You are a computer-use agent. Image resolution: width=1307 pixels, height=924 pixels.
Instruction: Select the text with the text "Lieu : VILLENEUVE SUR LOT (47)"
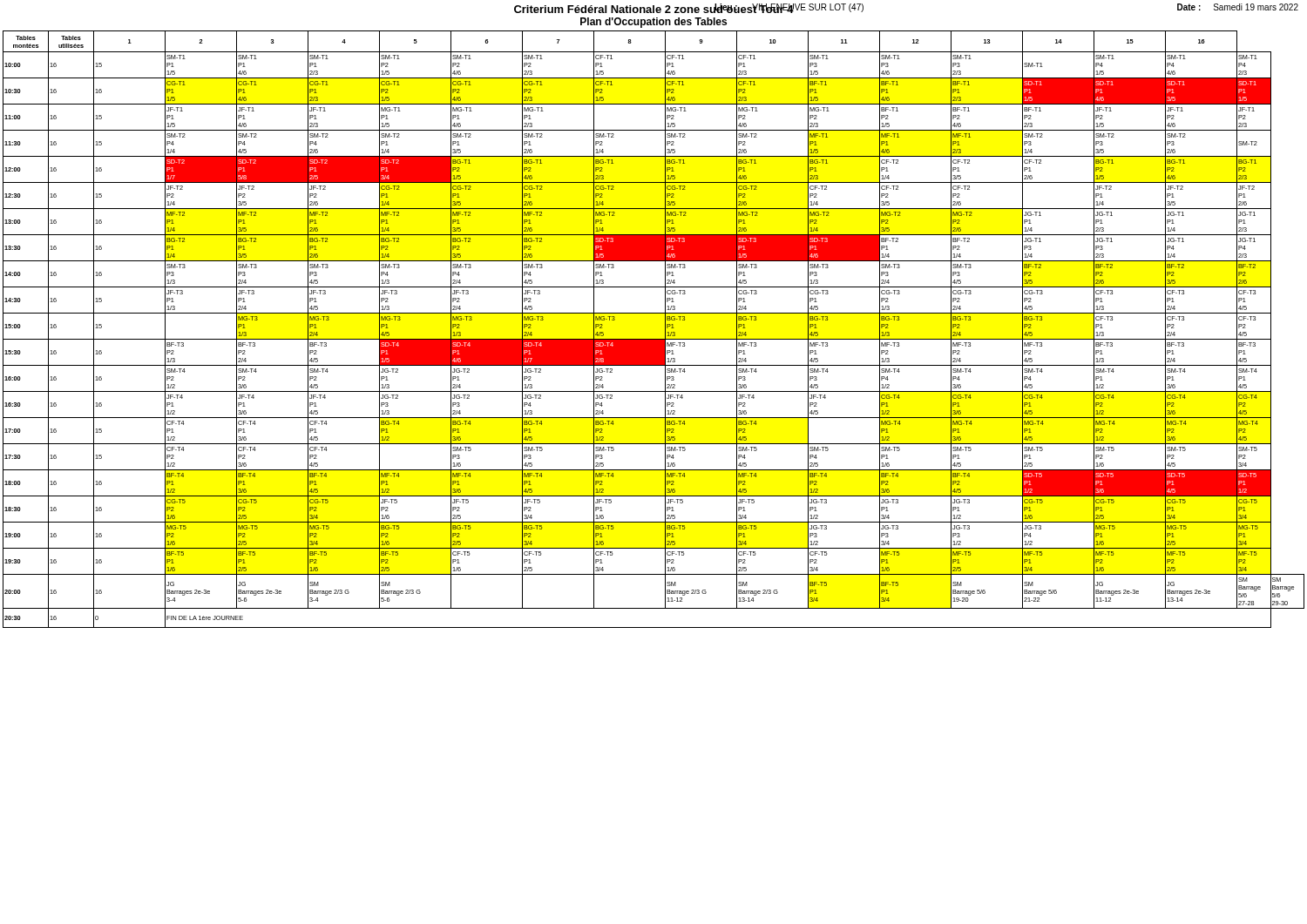coord(789,7)
